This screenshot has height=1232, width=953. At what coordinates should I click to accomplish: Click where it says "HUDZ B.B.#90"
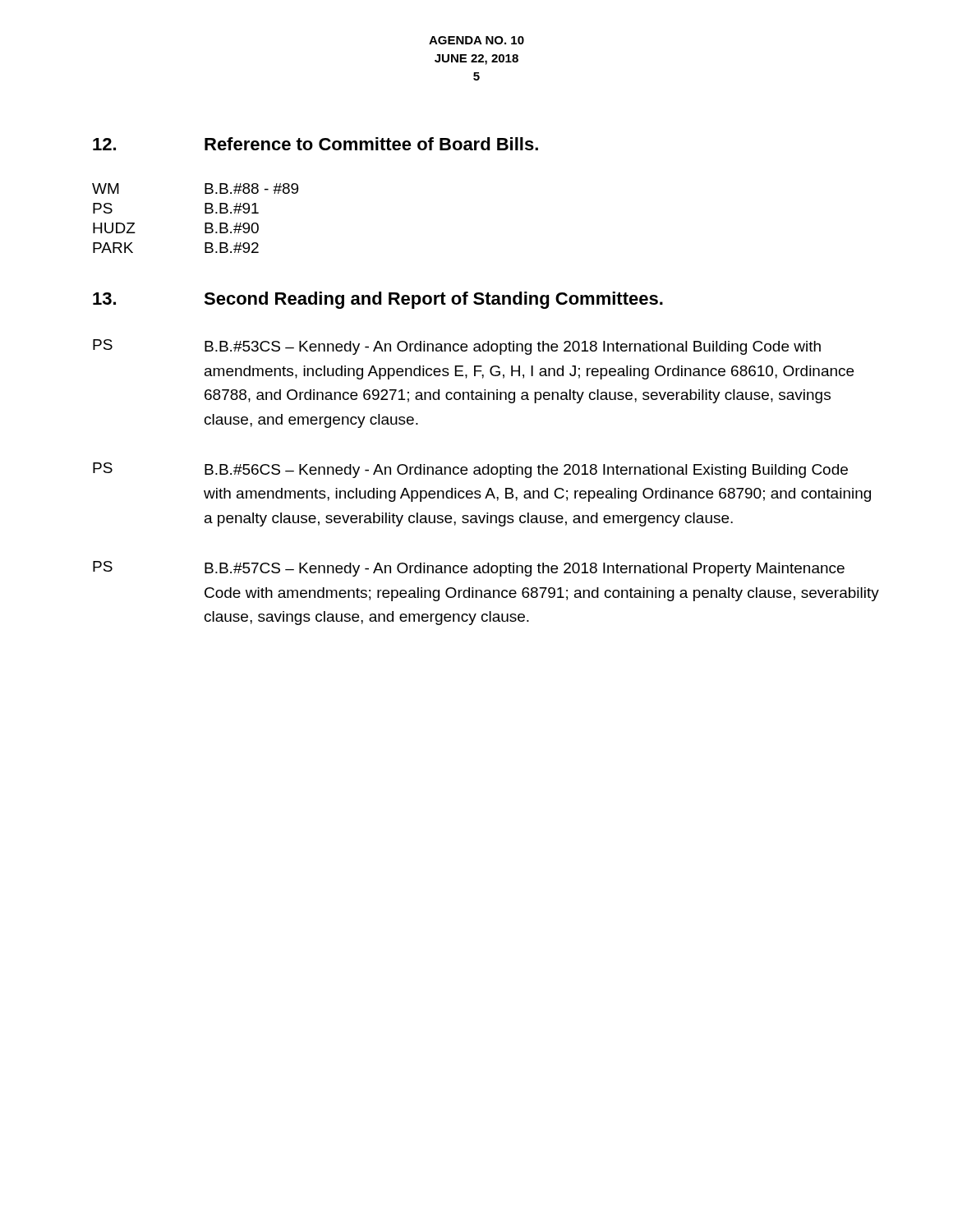tap(106, 228)
